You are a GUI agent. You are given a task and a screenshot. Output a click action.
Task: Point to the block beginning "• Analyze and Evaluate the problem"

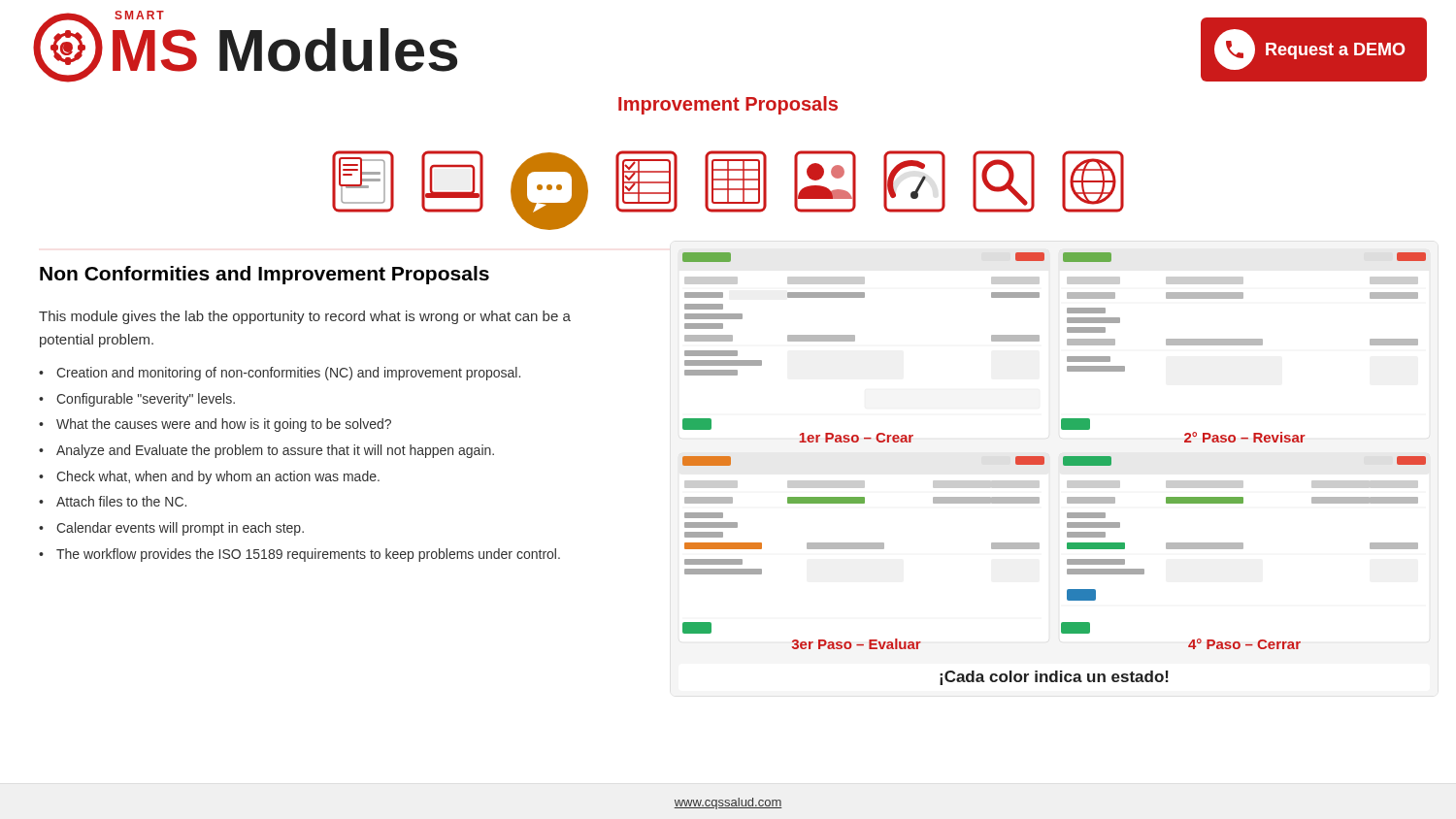point(267,451)
